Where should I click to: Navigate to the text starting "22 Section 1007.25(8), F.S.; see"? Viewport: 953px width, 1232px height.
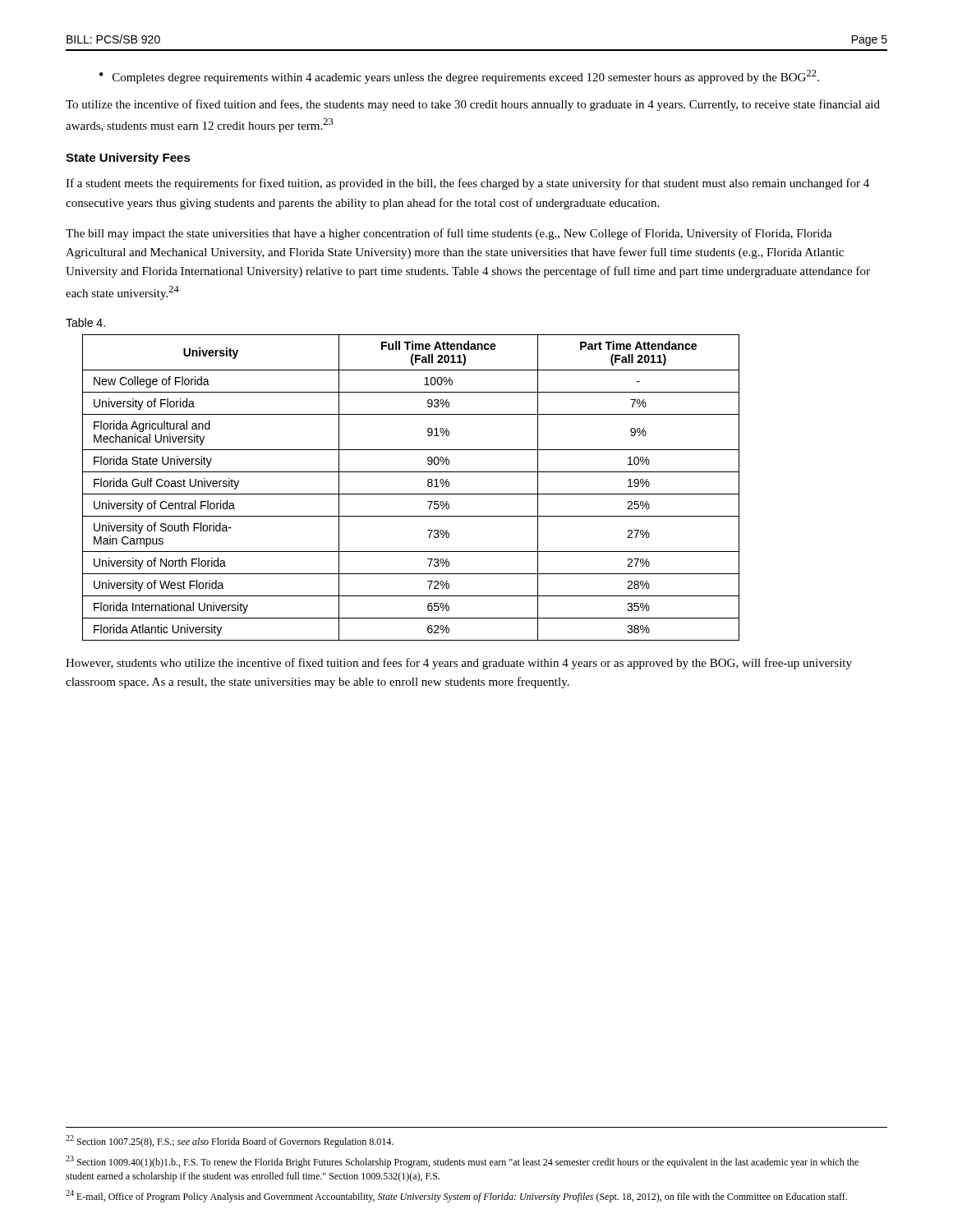point(230,1141)
